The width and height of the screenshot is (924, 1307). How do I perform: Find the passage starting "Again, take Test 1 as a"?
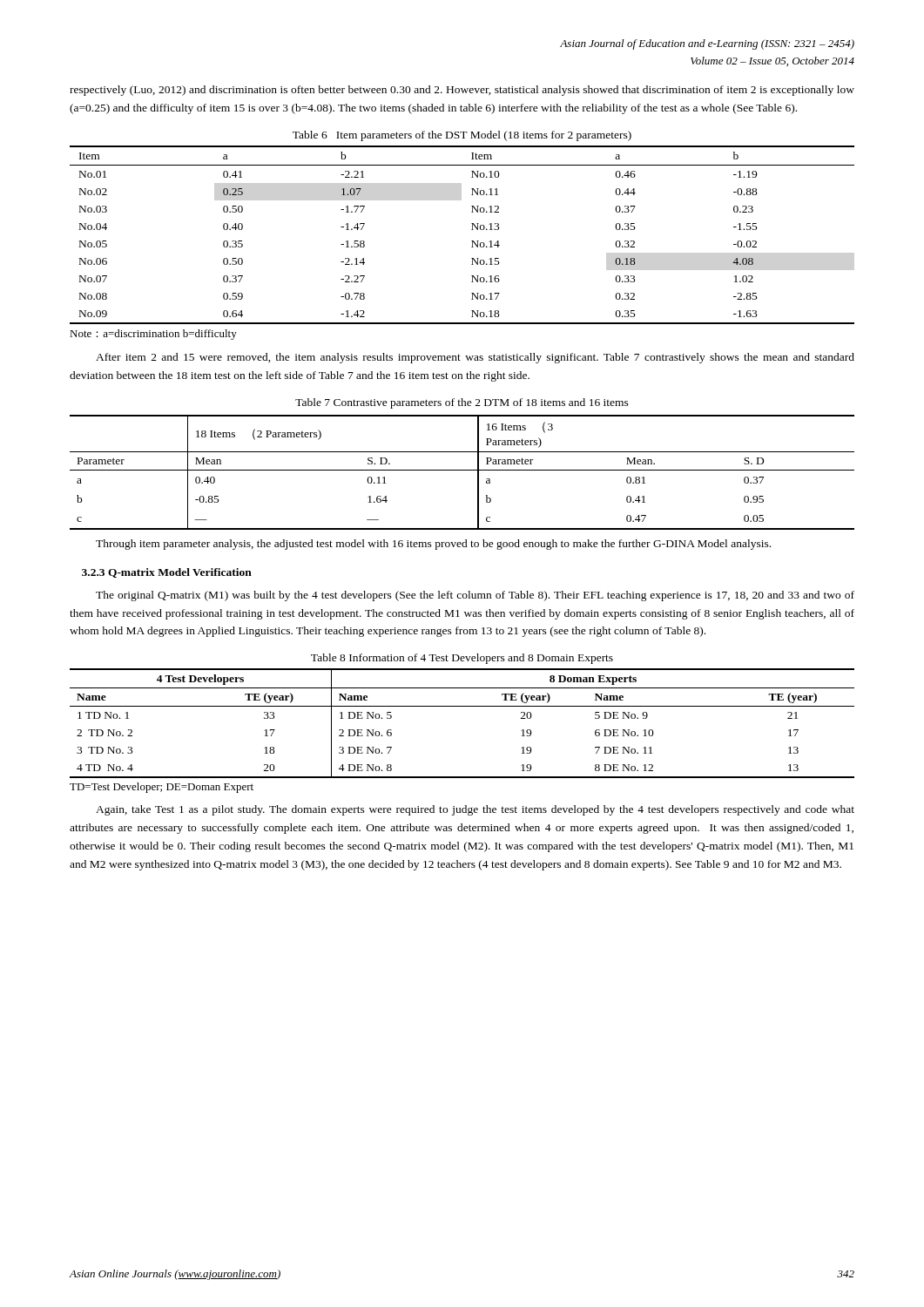click(x=462, y=837)
